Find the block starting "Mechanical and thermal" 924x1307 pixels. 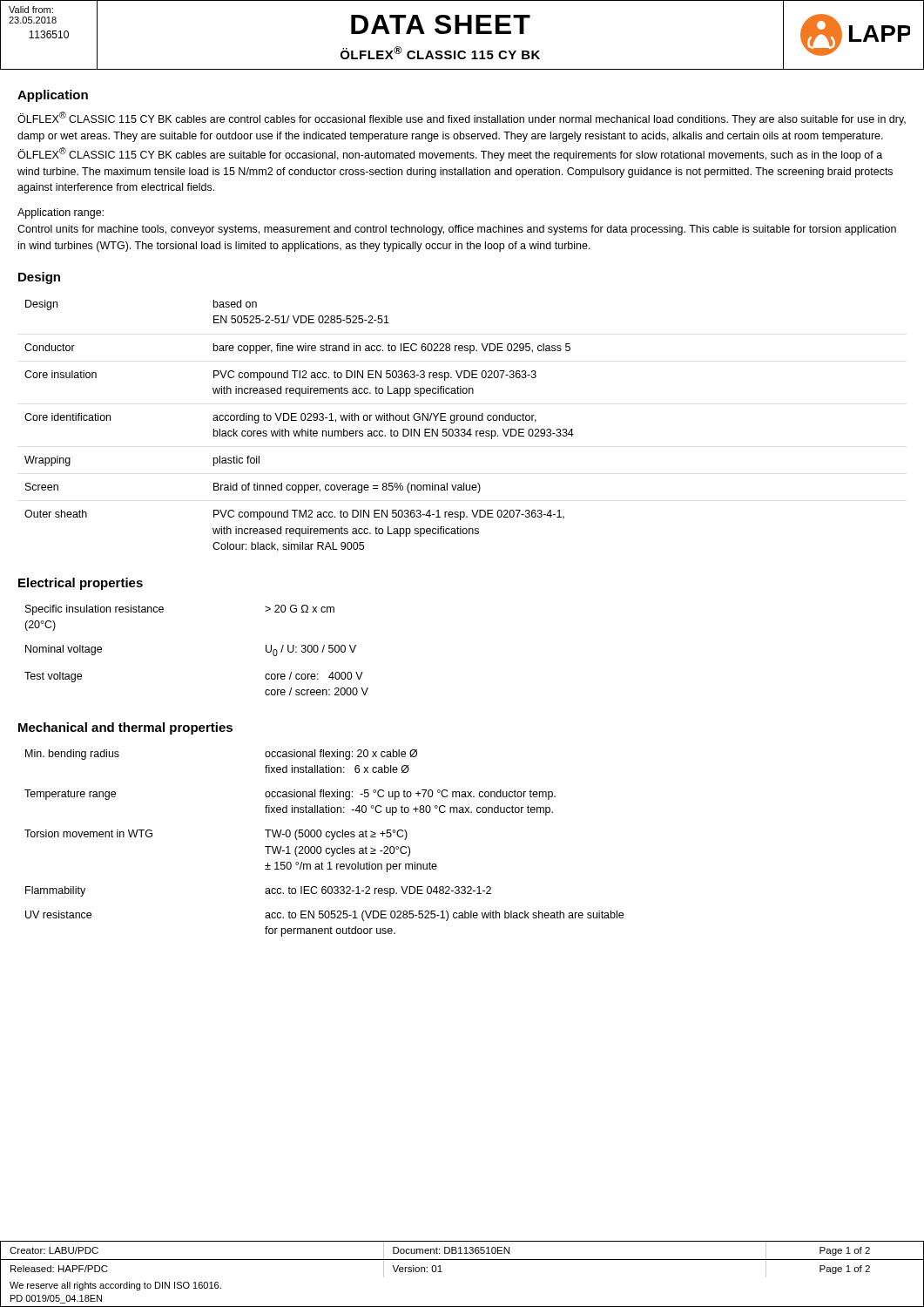tap(125, 727)
